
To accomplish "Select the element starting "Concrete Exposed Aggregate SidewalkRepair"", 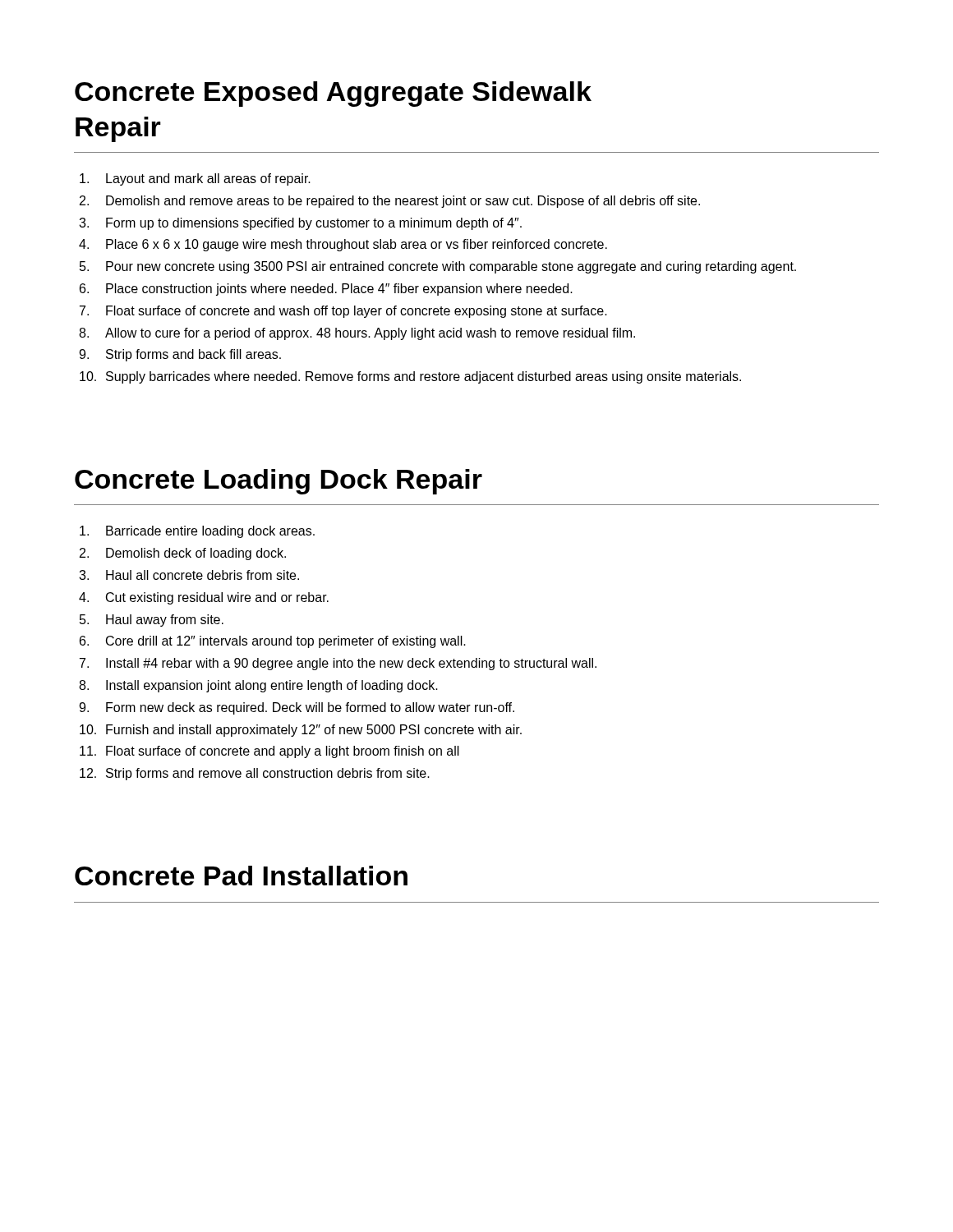I will click(476, 109).
